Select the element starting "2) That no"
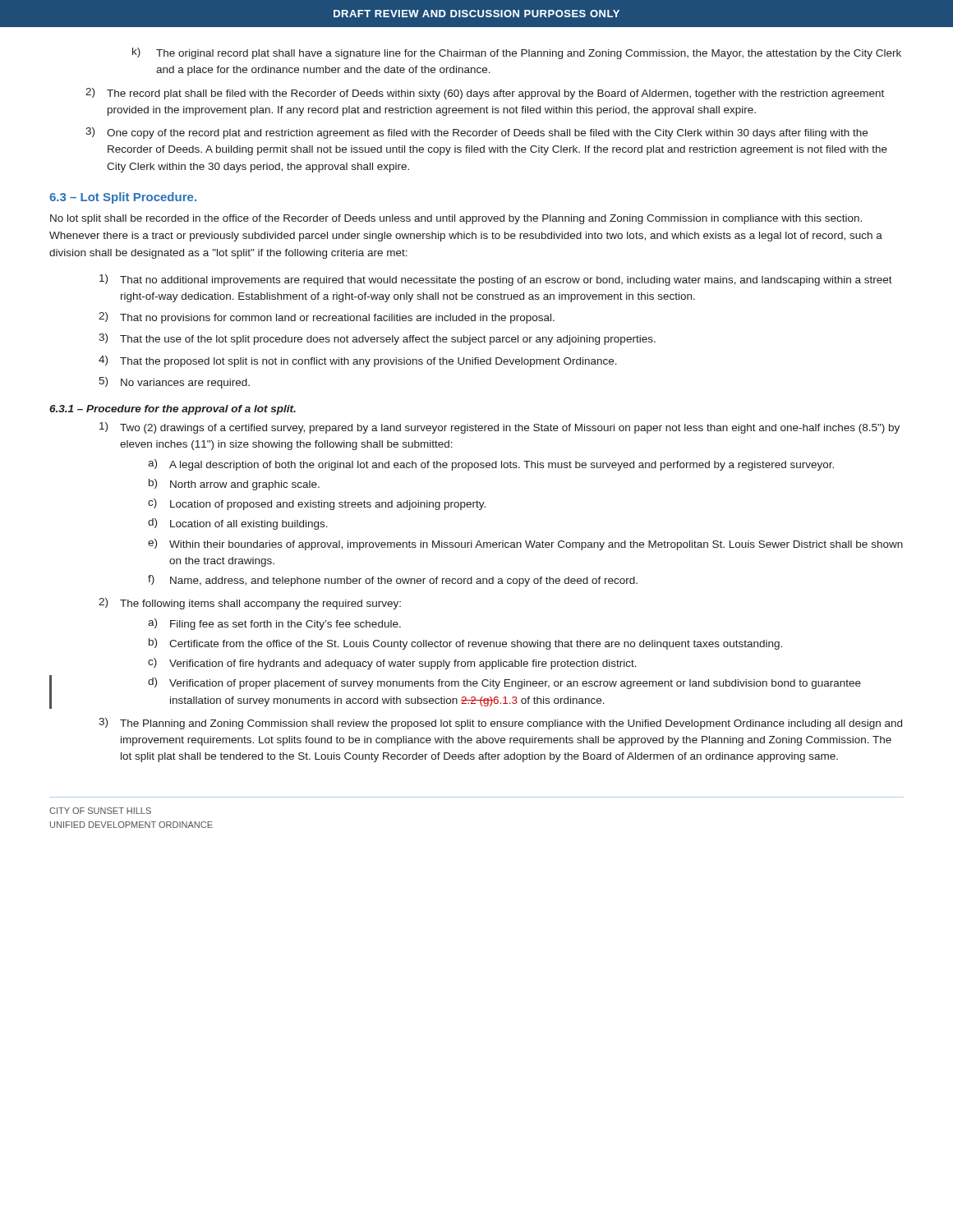 (x=327, y=318)
